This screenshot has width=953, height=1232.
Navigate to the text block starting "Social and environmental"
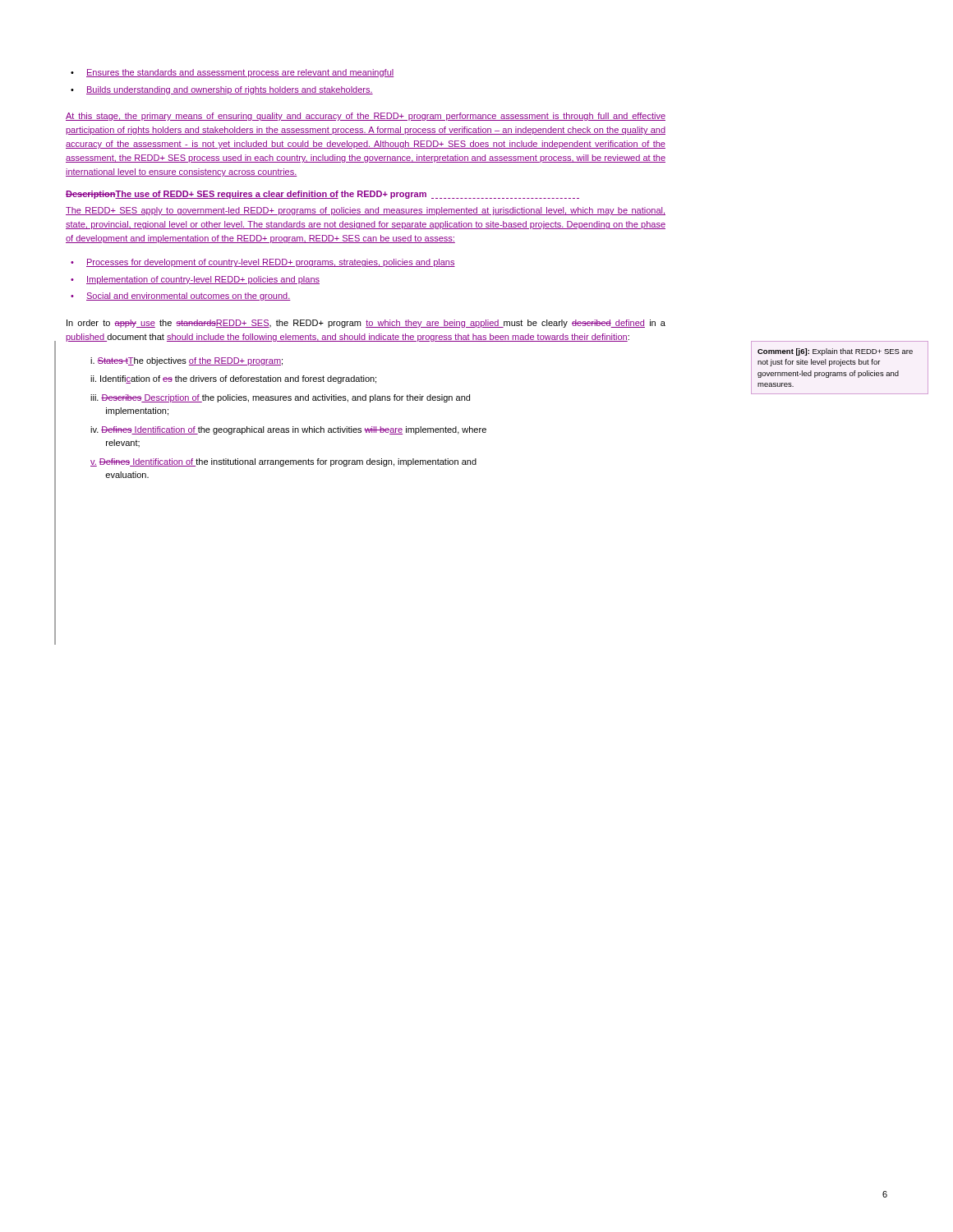(189, 297)
